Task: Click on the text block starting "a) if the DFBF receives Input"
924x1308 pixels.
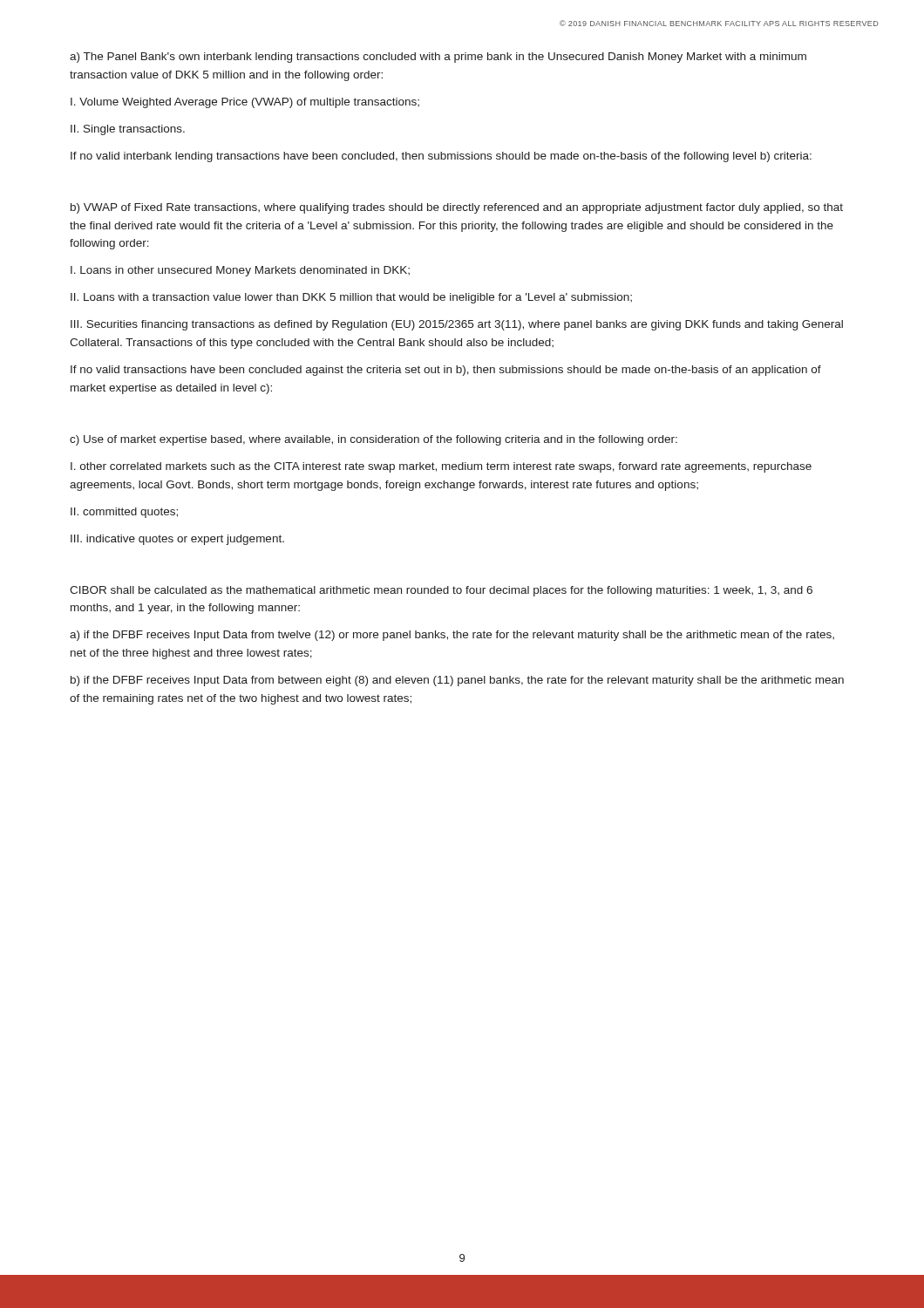Action: (x=452, y=644)
